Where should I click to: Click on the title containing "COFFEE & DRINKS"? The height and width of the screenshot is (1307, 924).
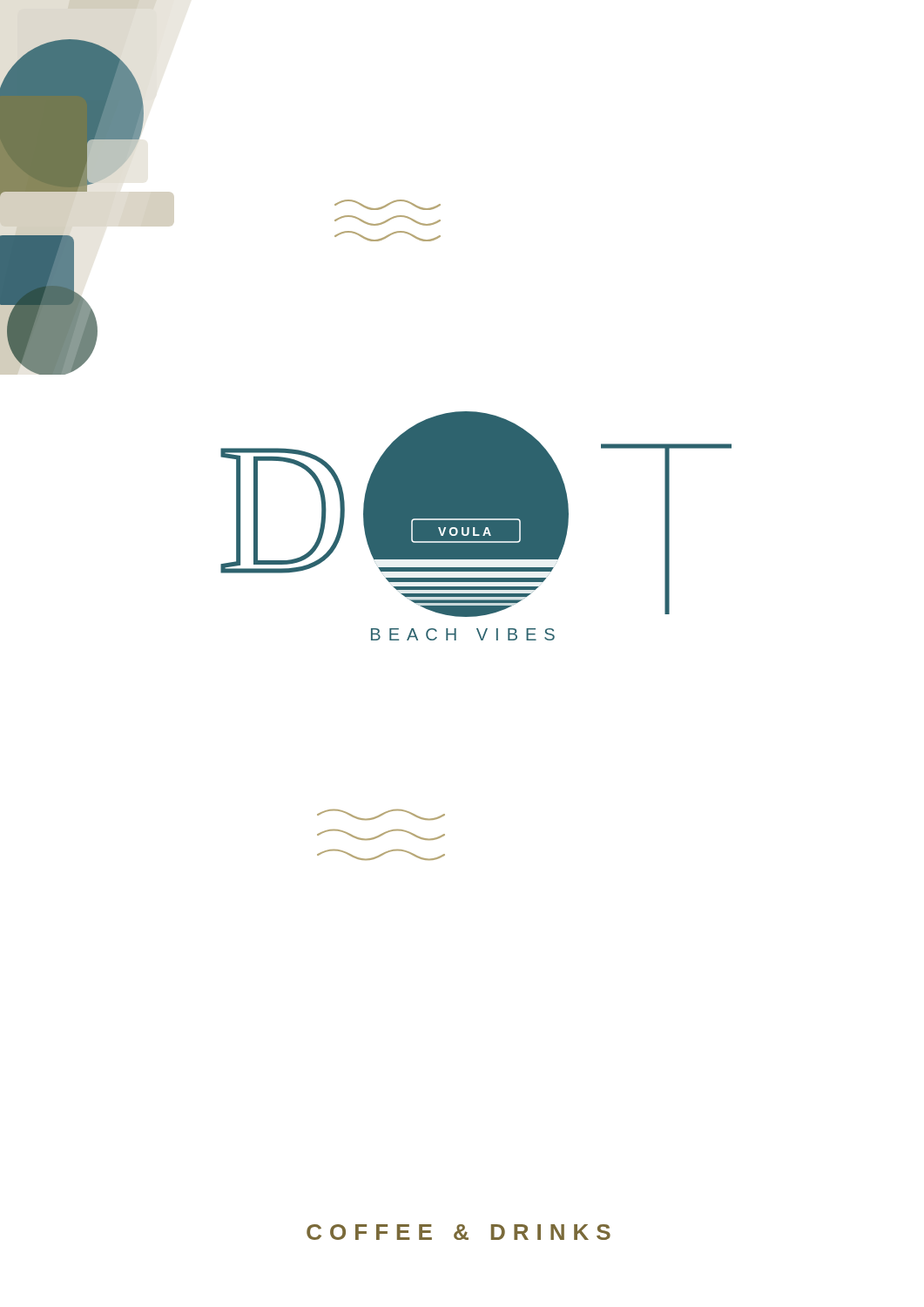462,1232
